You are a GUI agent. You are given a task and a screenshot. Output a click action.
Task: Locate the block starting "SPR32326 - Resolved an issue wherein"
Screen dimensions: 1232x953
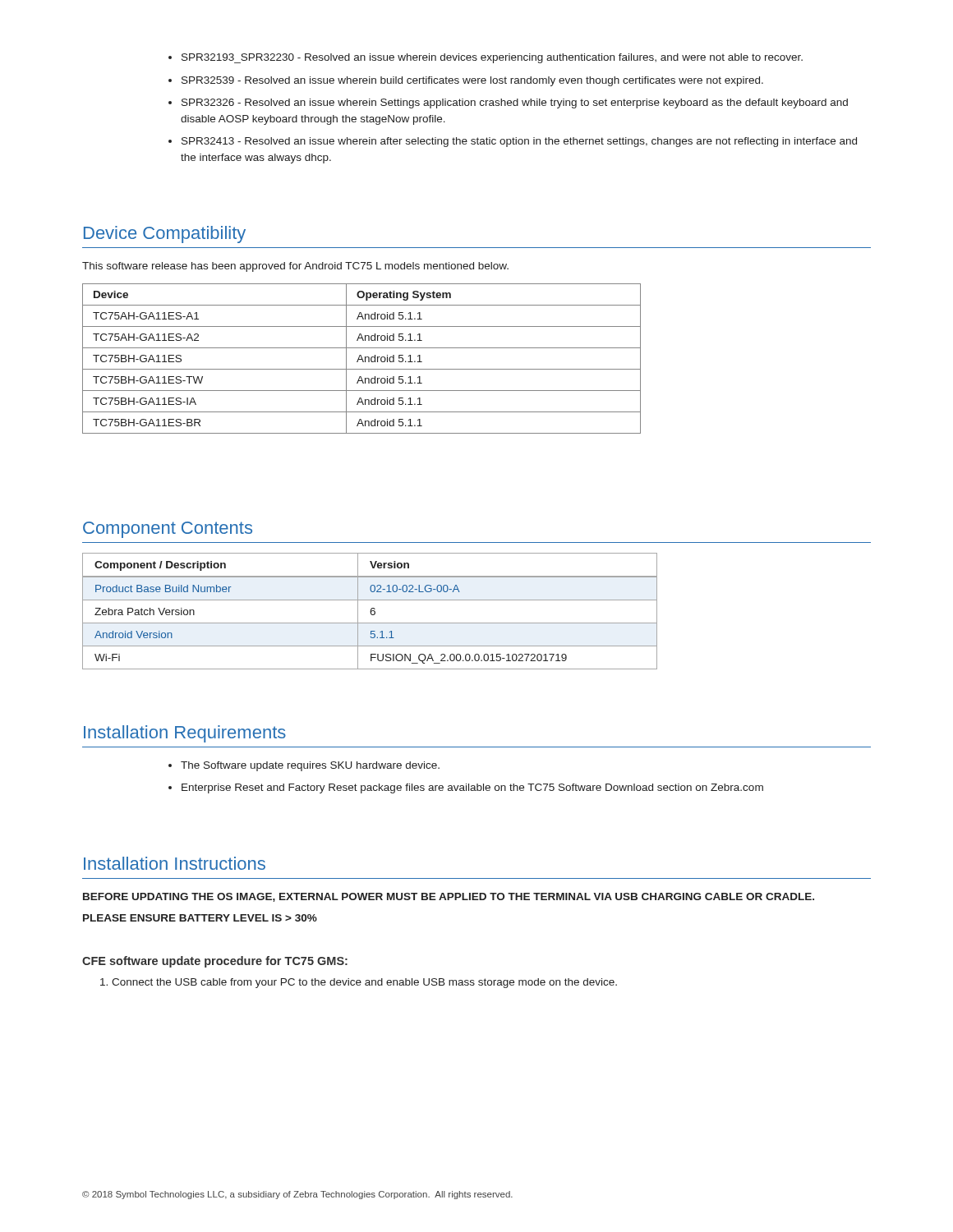tap(526, 111)
